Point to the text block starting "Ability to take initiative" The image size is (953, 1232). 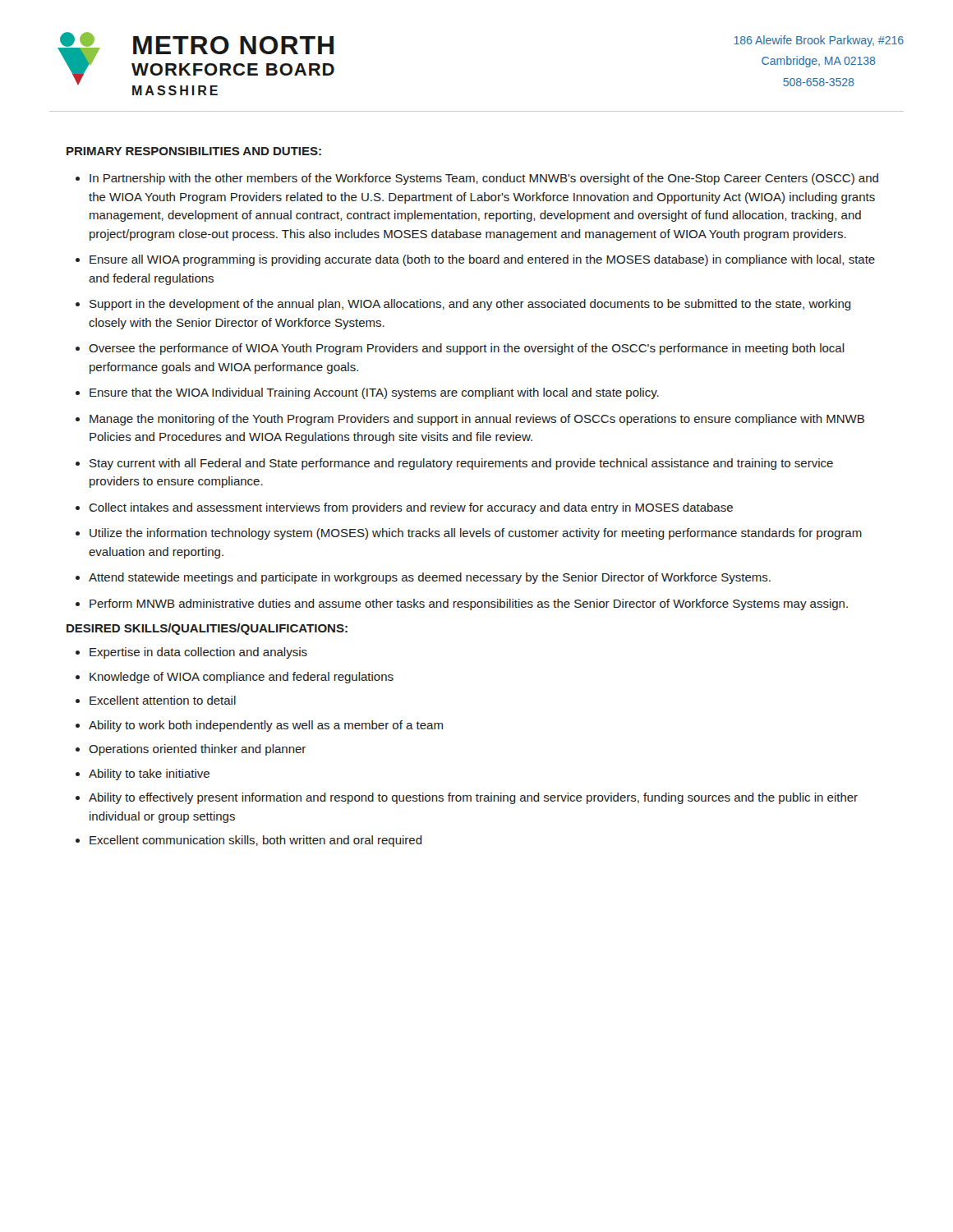click(x=149, y=773)
